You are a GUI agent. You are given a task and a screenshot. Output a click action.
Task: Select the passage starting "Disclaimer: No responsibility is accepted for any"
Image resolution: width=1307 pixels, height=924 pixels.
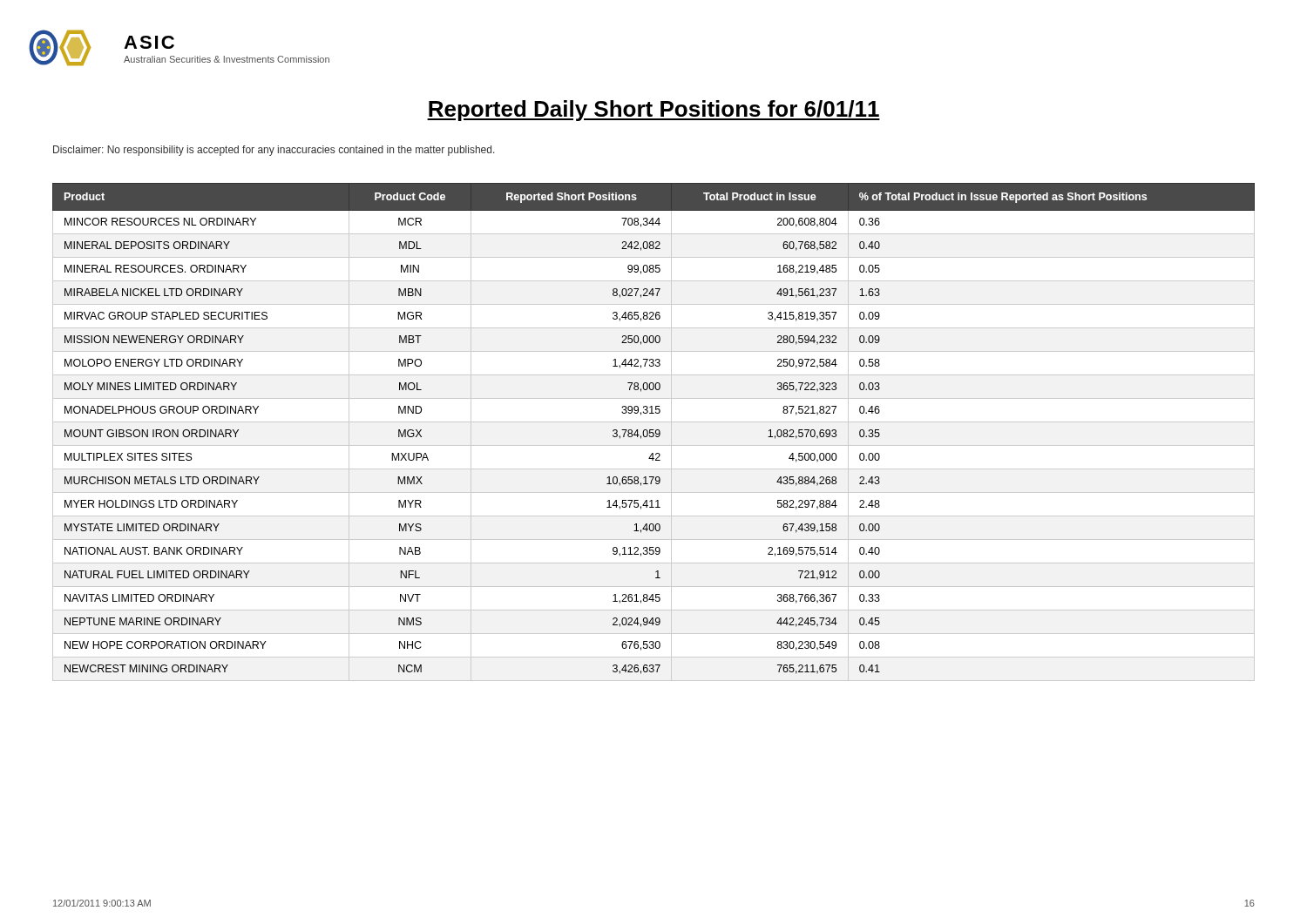pos(274,150)
